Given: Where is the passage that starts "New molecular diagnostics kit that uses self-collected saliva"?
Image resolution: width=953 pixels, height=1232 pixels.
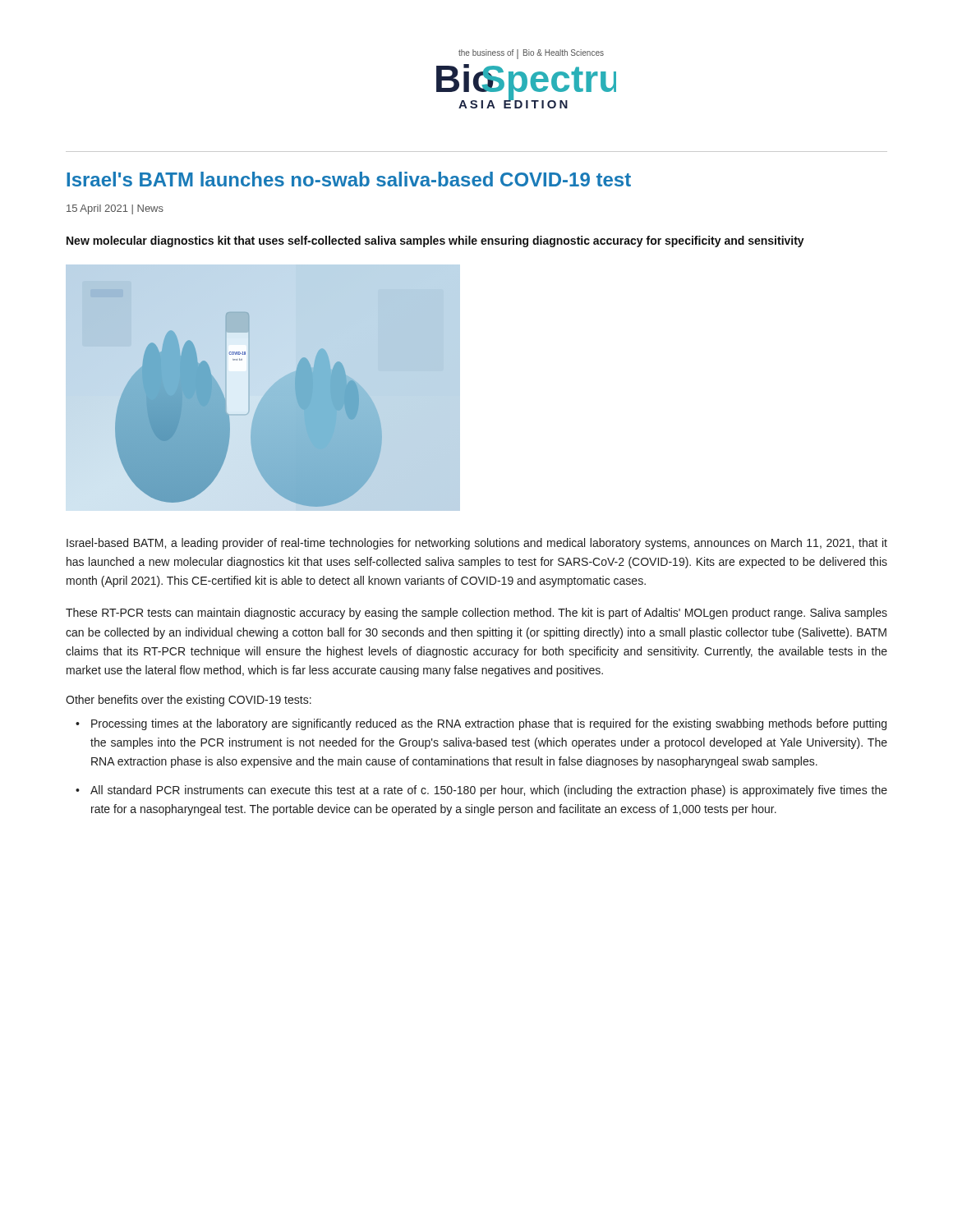Looking at the screenshot, I should [435, 241].
